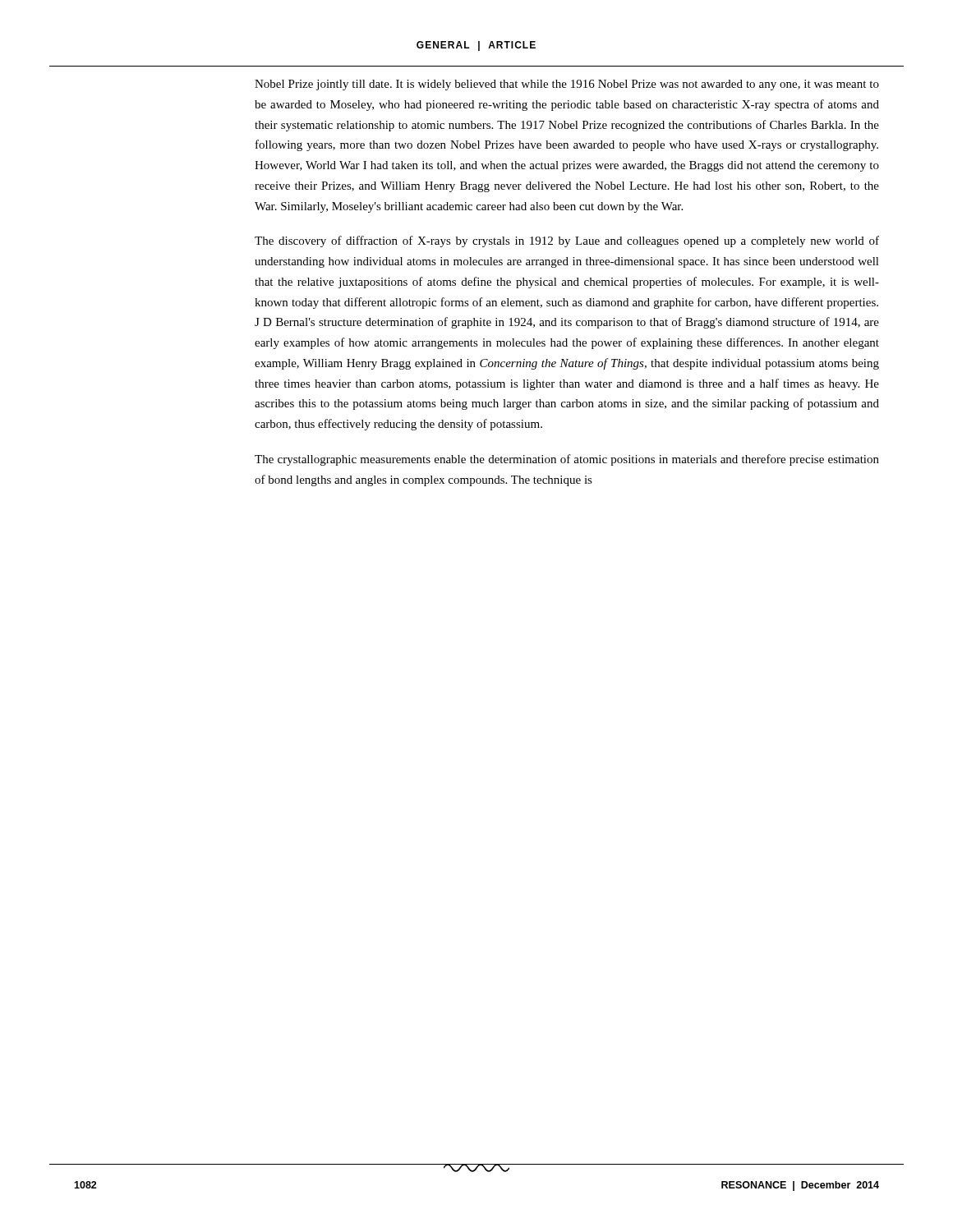
Task: Click on the text block that says "Nobel Prize jointly till date."
Action: [x=567, y=282]
